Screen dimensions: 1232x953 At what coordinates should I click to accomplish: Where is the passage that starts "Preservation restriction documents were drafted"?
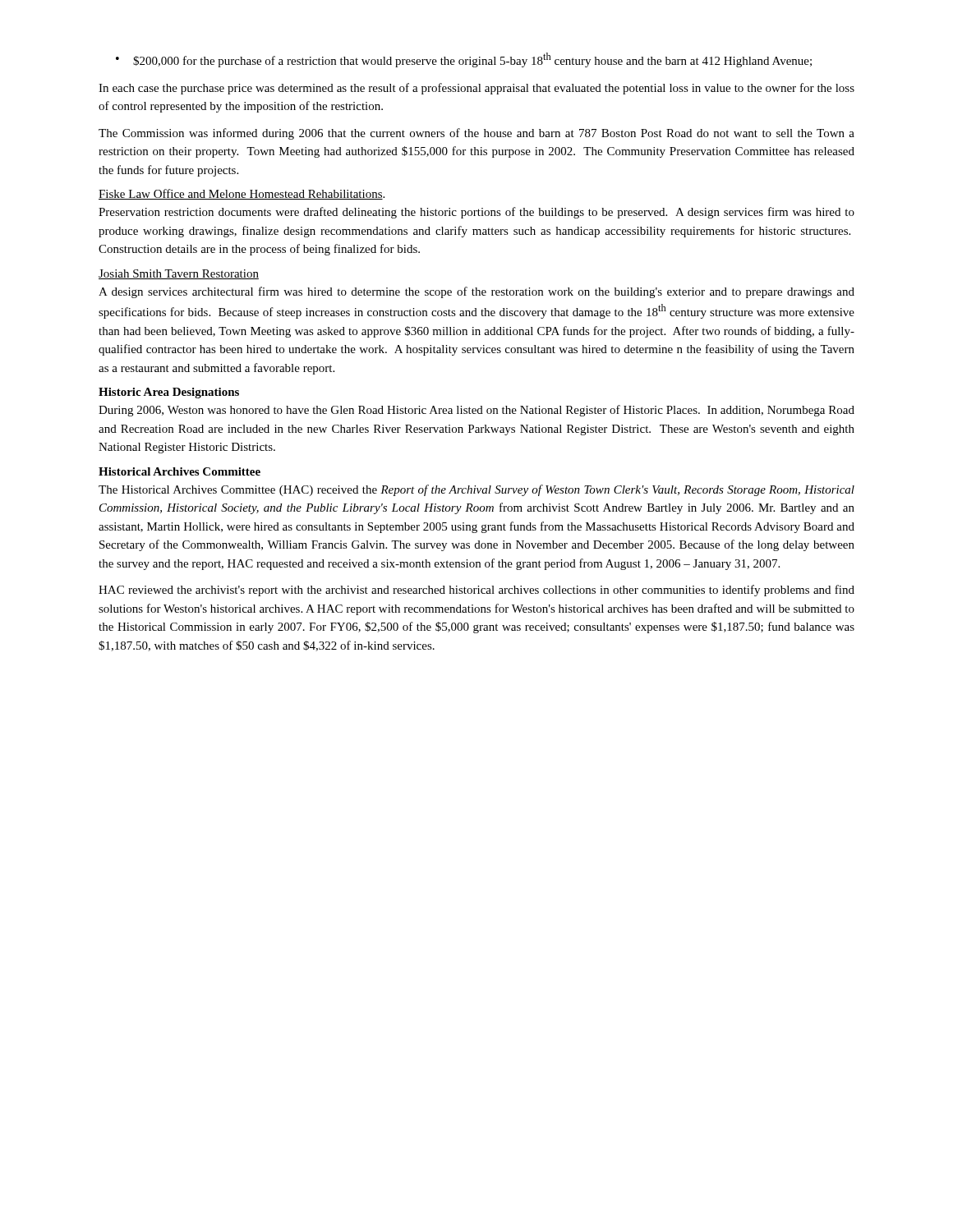pyautogui.click(x=476, y=230)
